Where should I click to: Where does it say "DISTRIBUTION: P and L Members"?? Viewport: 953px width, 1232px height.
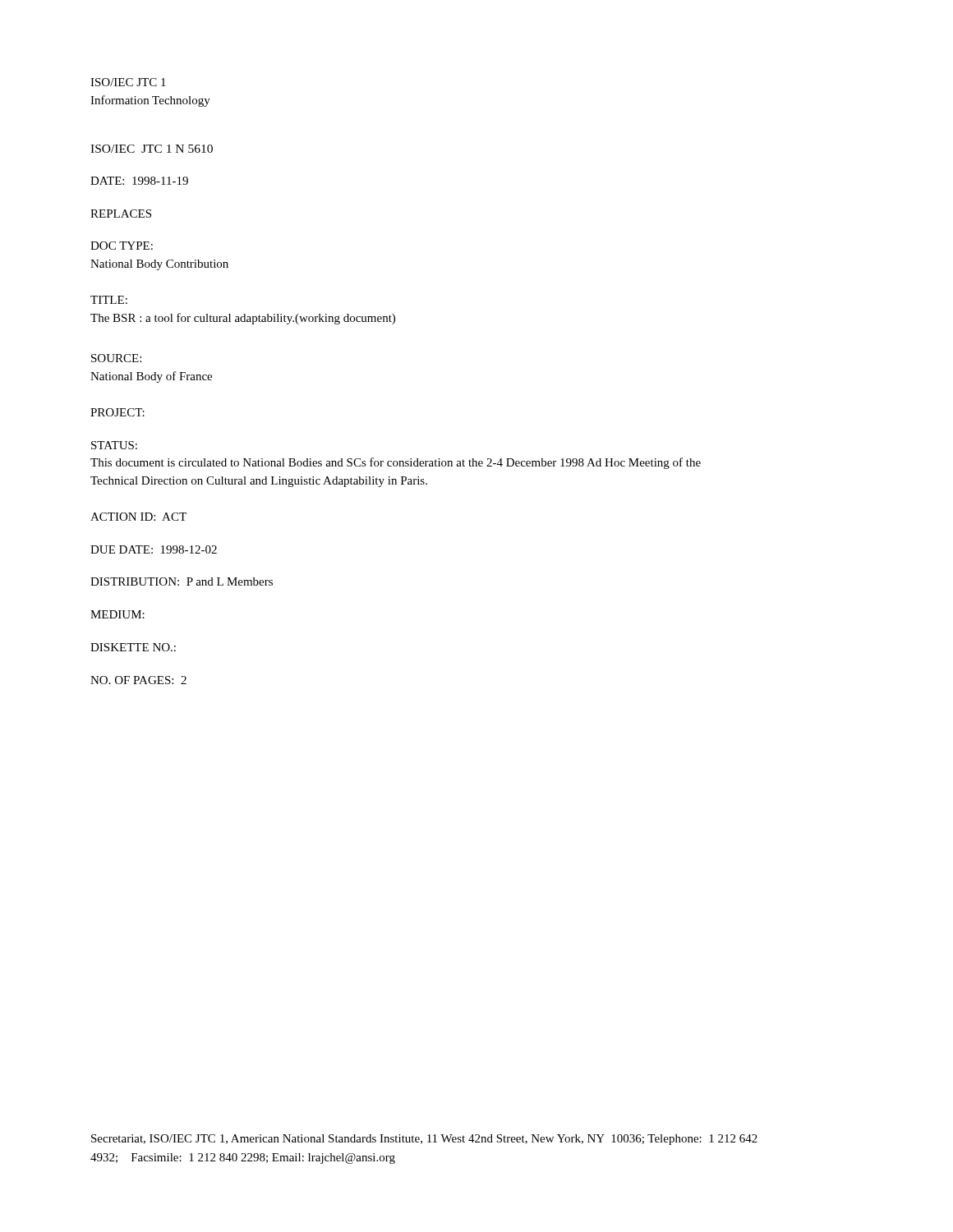click(182, 582)
